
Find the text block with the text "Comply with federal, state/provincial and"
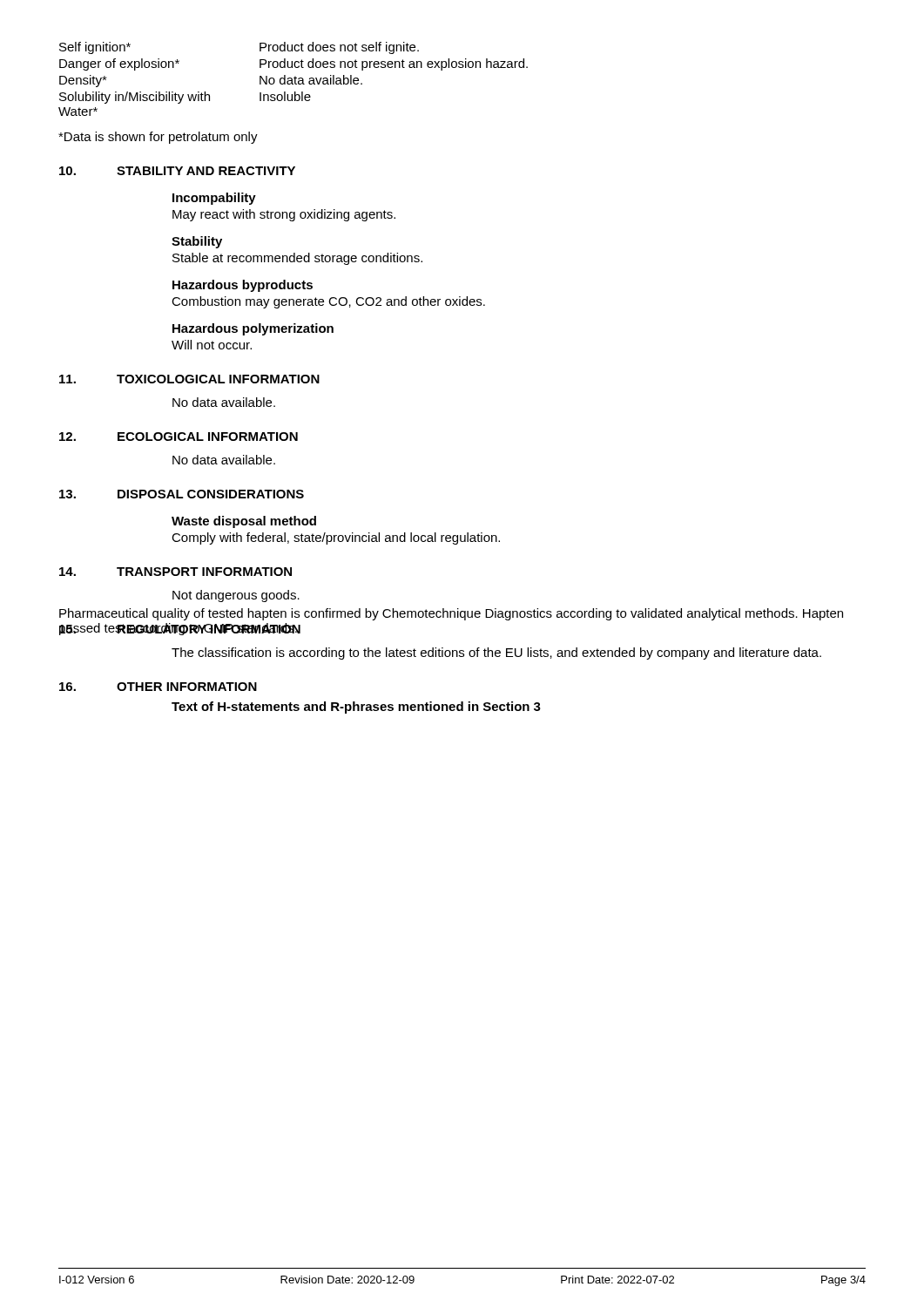336,537
